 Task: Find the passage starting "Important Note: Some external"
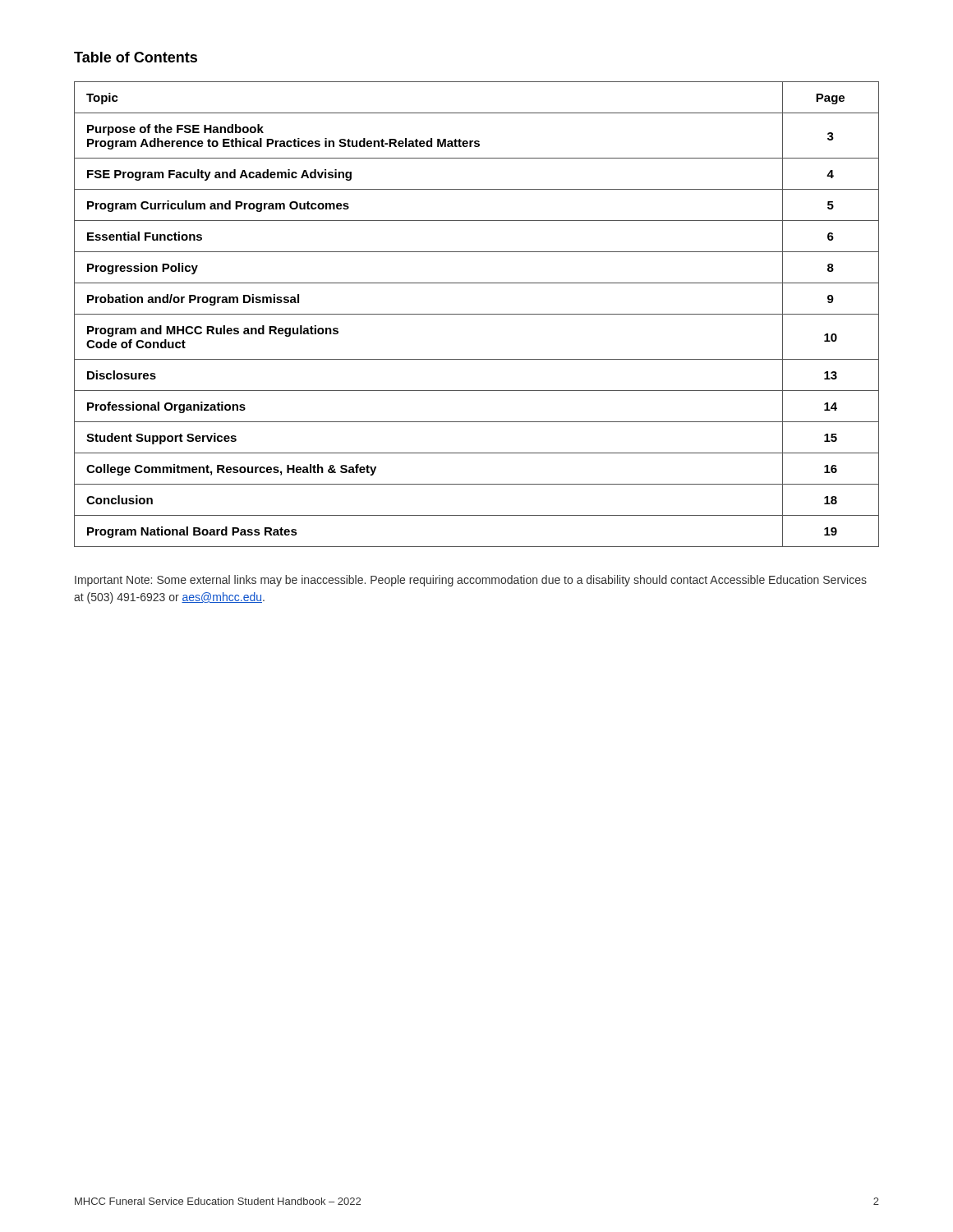point(470,588)
